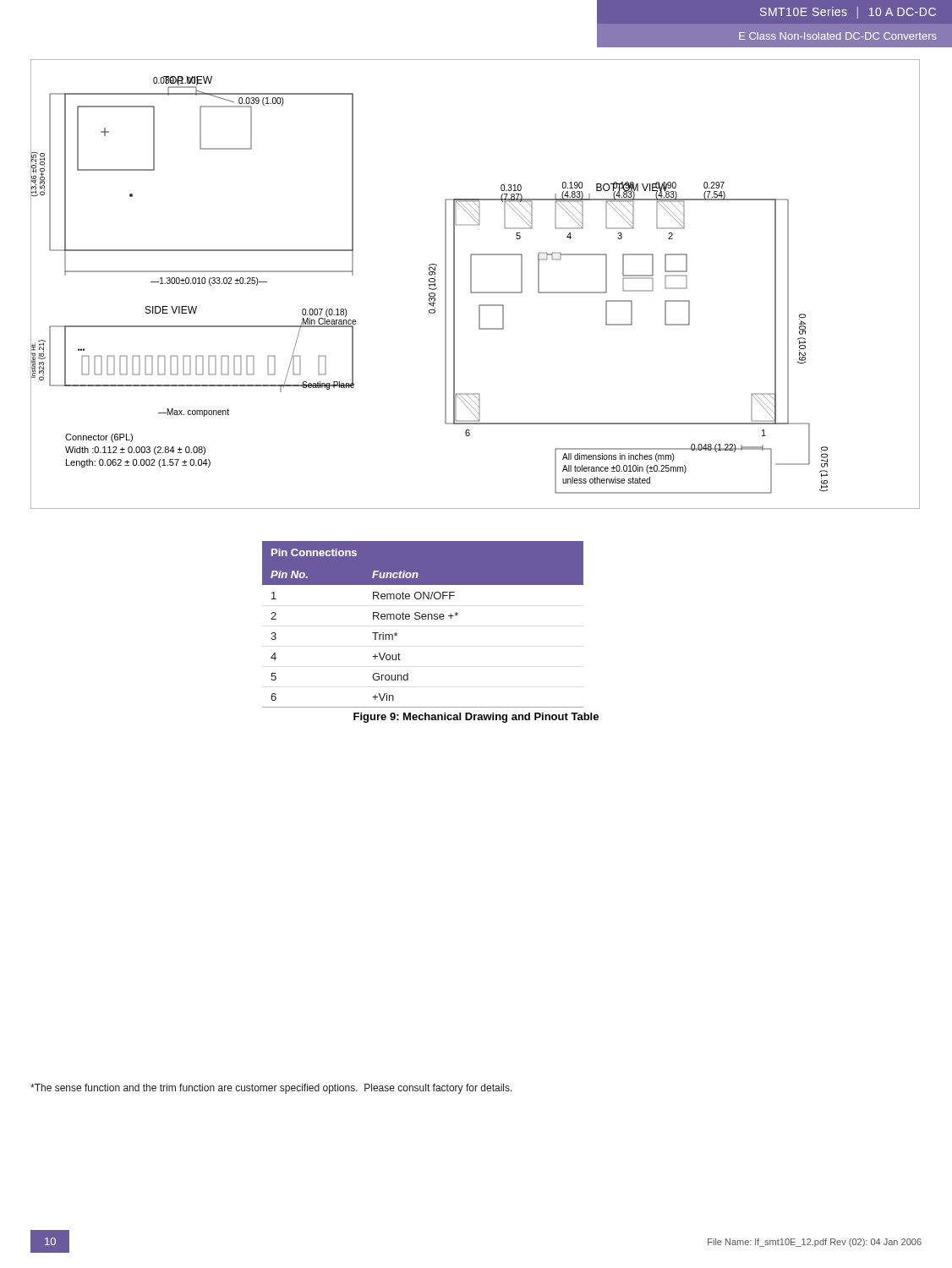Click on the element starting "Figure 9: Mechanical Drawing and Pinout Table"
Viewport: 952px width, 1268px height.
pyautogui.click(x=476, y=716)
